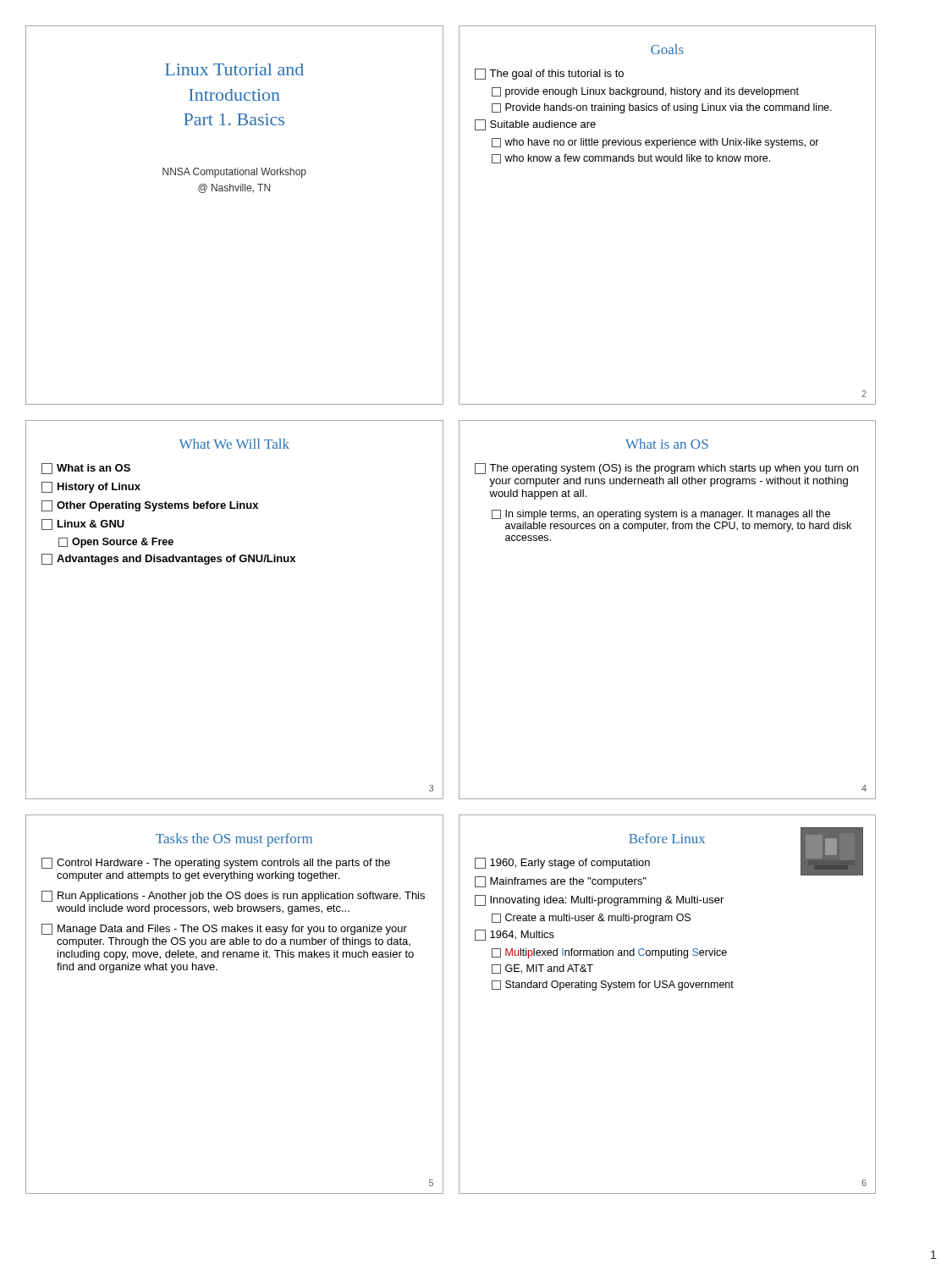Select the text block that says "What is an OS The operating"
This screenshot has height=1270, width=952.
(x=667, y=444)
